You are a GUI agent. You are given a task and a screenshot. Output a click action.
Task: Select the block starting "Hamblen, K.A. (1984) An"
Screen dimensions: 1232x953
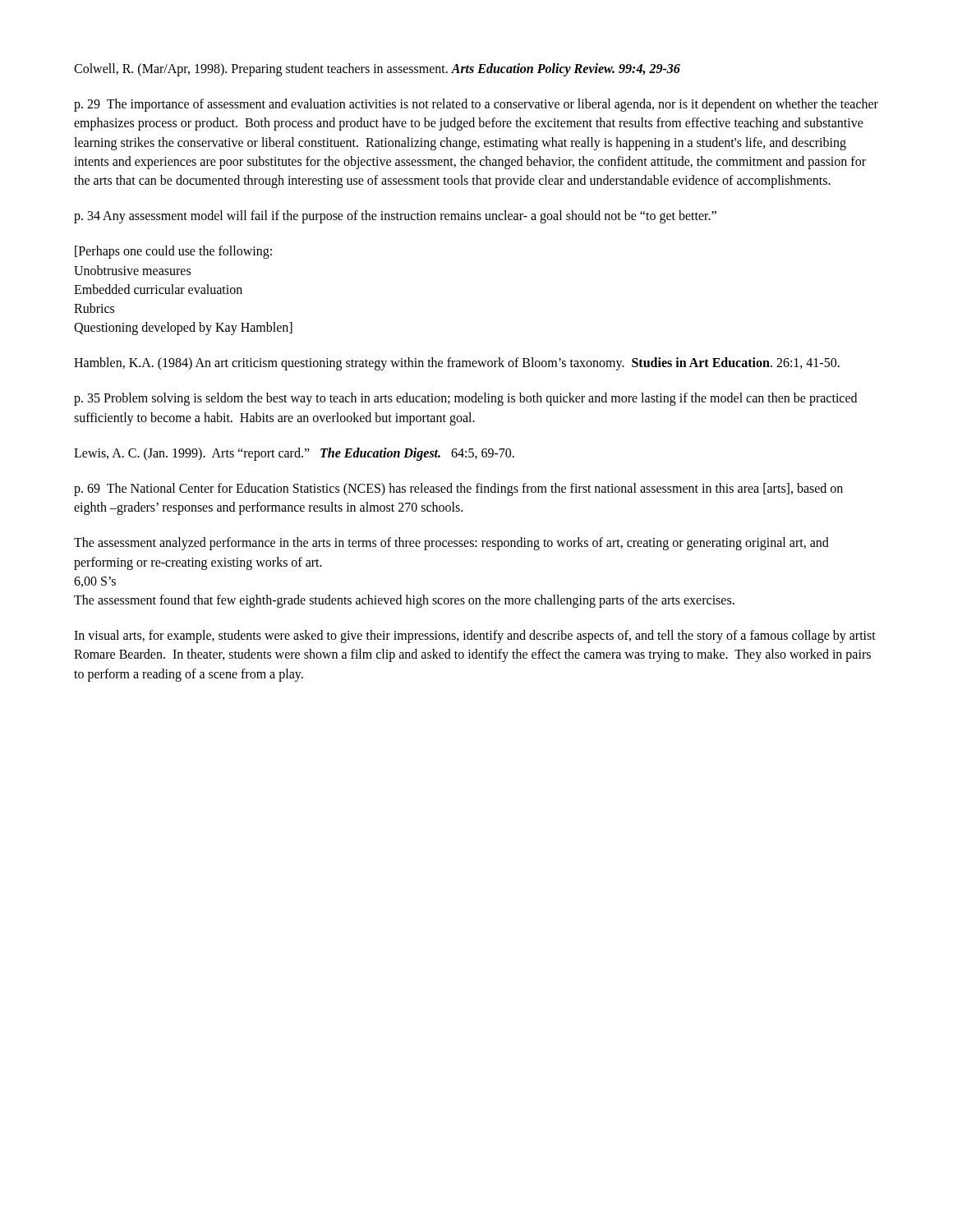pos(457,363)
